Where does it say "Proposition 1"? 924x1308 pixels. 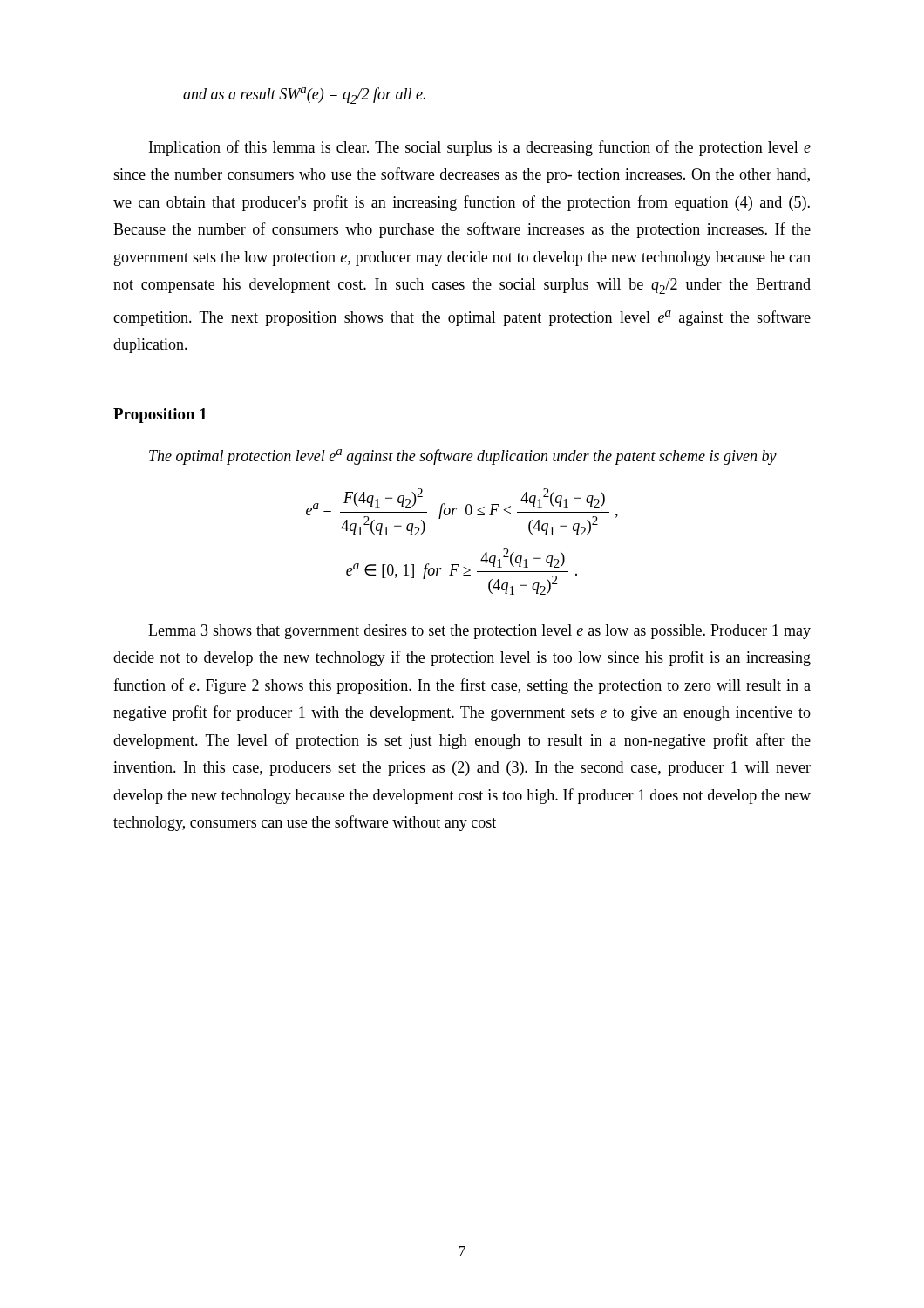[160, 414]
